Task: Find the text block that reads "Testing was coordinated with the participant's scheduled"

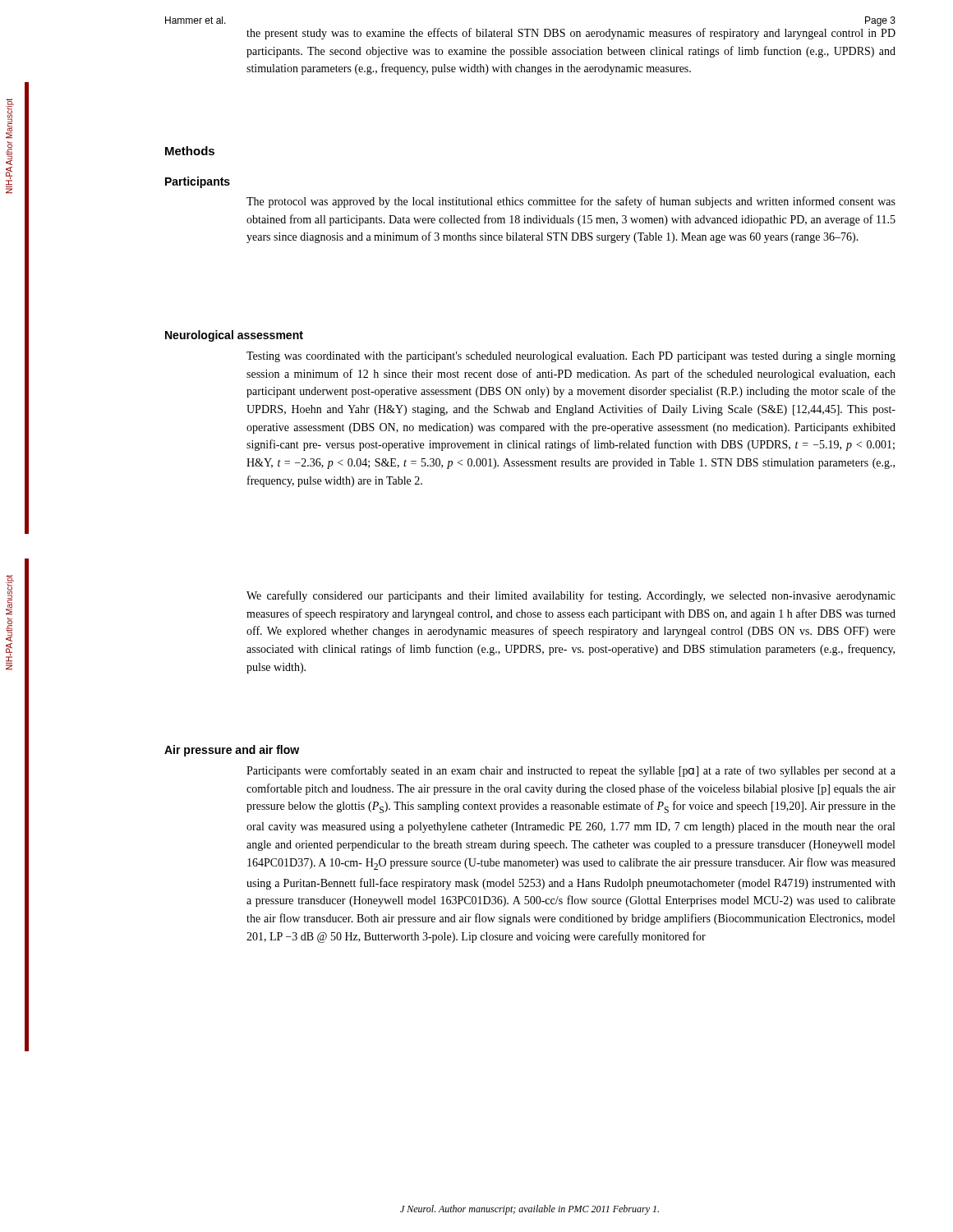Action: click(x=571, y=418)
